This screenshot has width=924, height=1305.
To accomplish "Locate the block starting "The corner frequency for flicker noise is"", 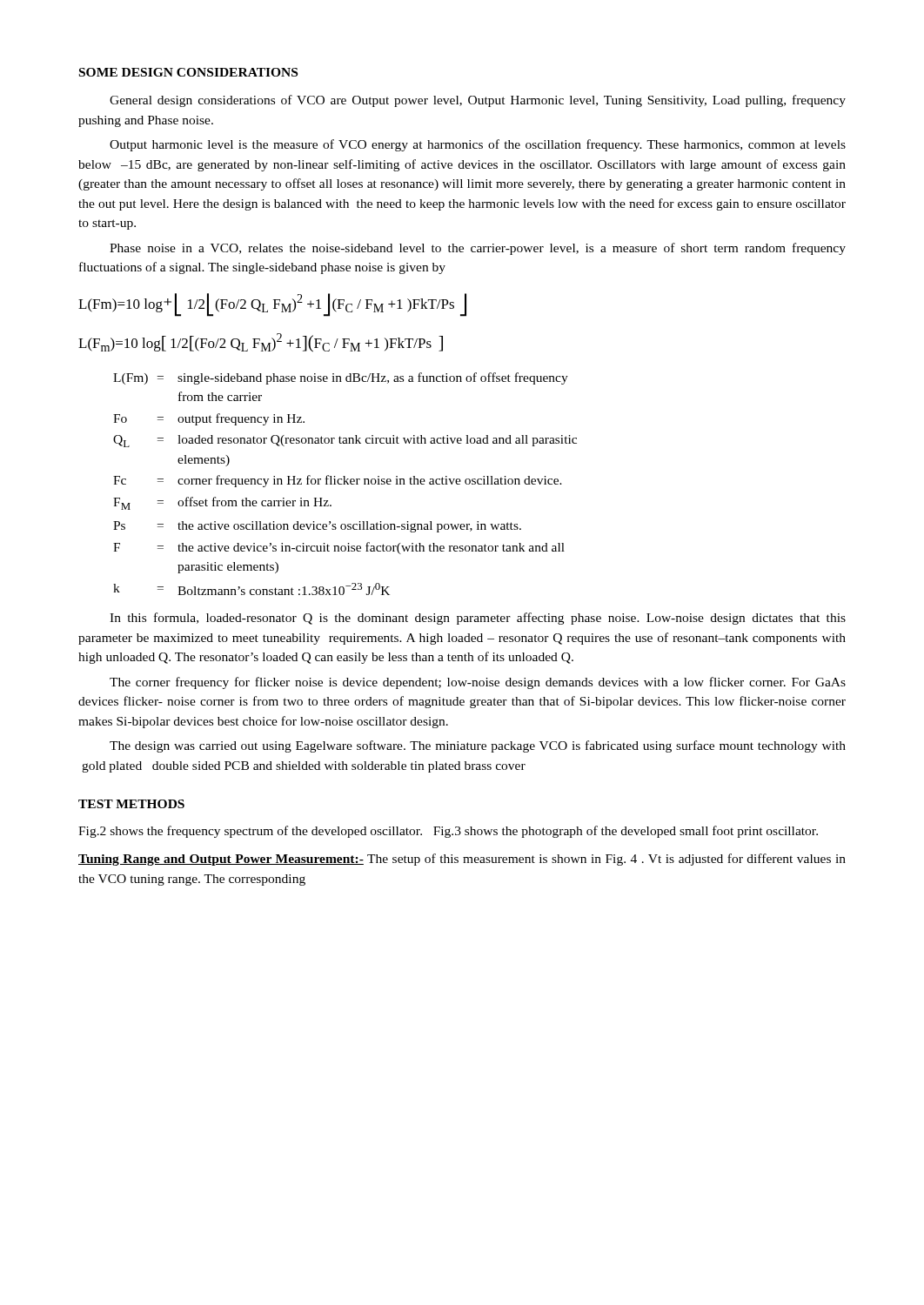I will tap(462, 702).
